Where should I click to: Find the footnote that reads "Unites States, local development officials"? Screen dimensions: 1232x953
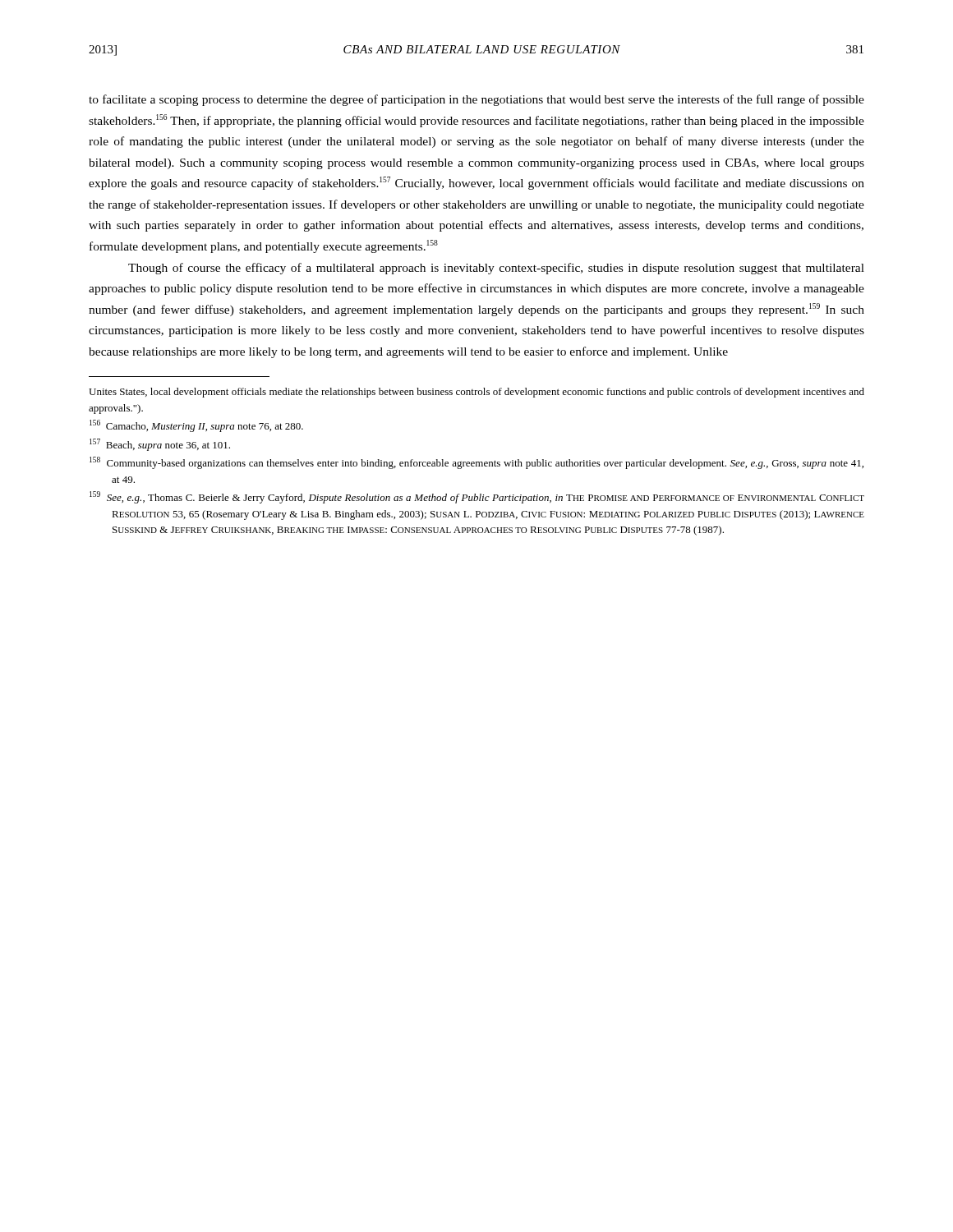coord(476,400)
